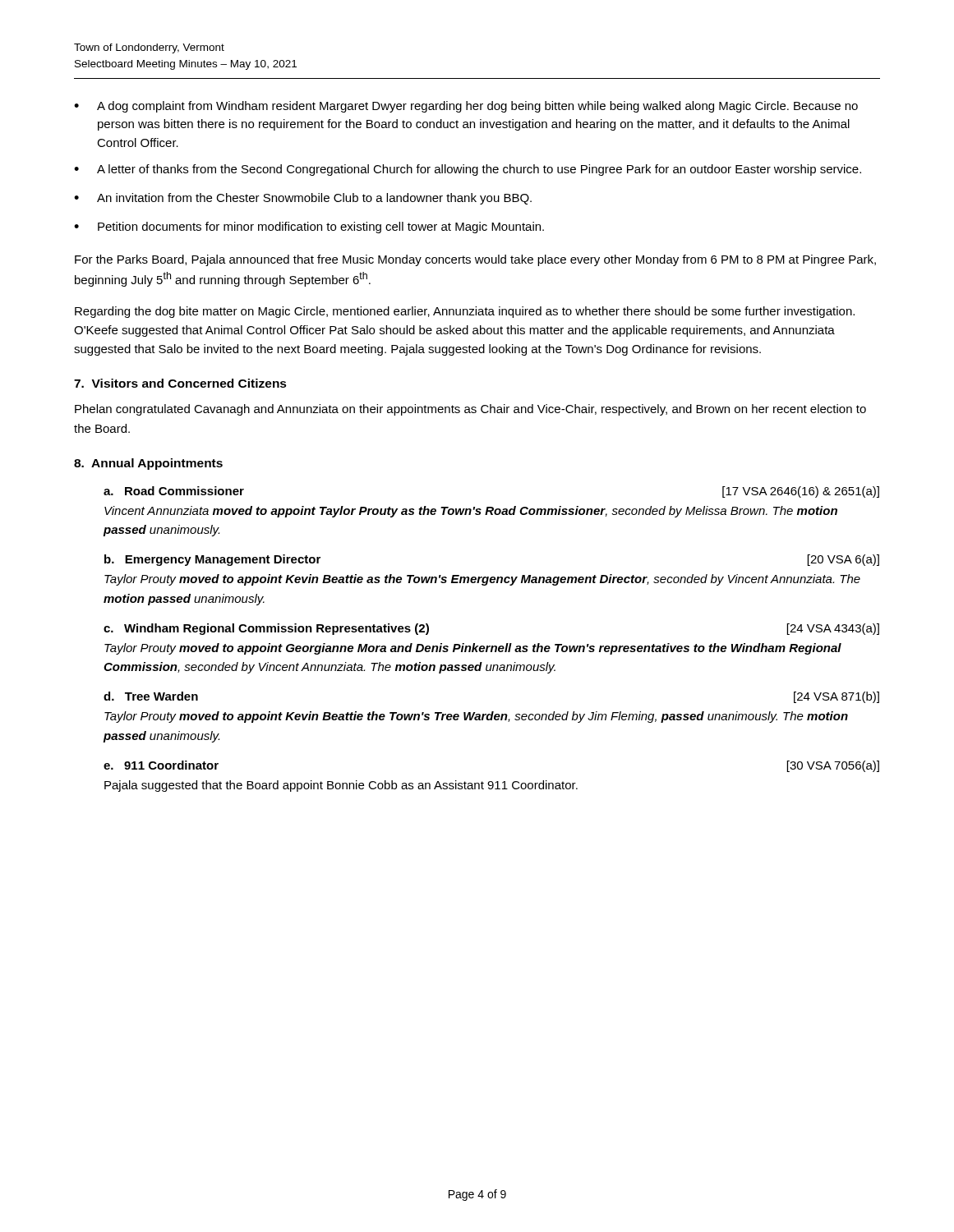Screen dimensions: 1232x954
Task: Point to the section header beginning "a. Road Commissioner [17 VSA 2646(16) &"
Action: (170, 492)
